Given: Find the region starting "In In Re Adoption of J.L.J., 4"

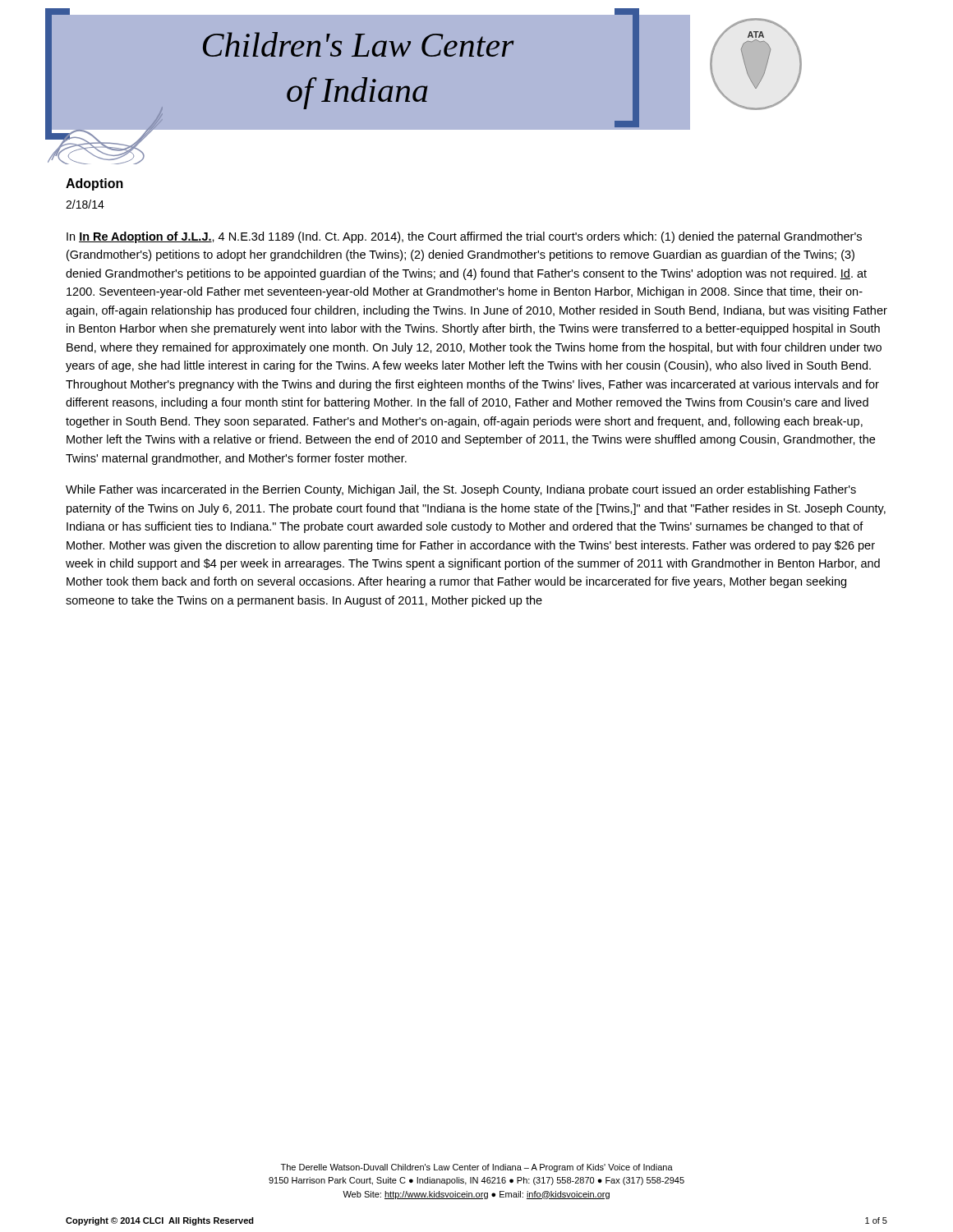Looking at the screenshot, I should pyautogui.click(x=476, y=347).
